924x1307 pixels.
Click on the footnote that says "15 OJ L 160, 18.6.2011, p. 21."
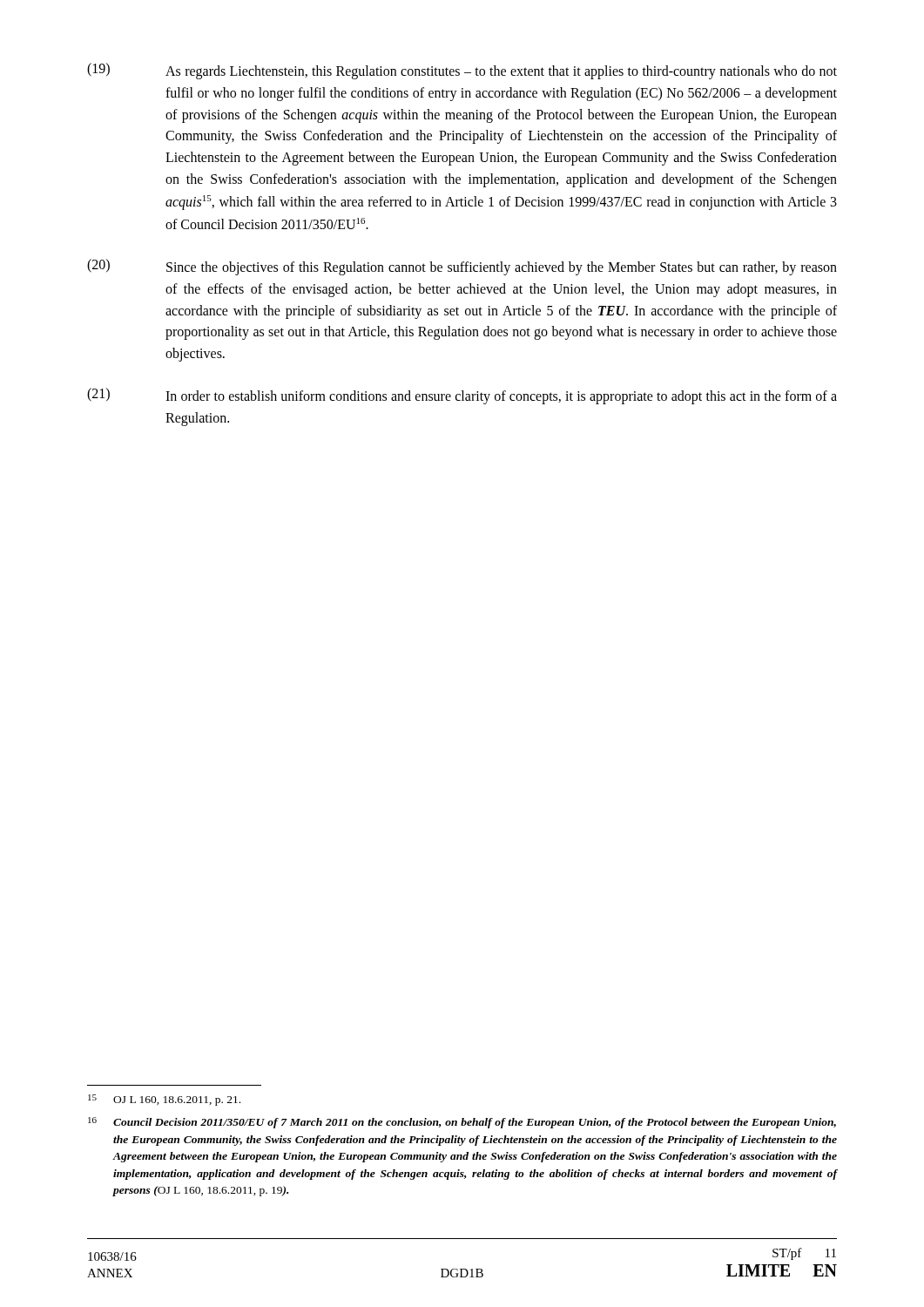coord(164,1100)
